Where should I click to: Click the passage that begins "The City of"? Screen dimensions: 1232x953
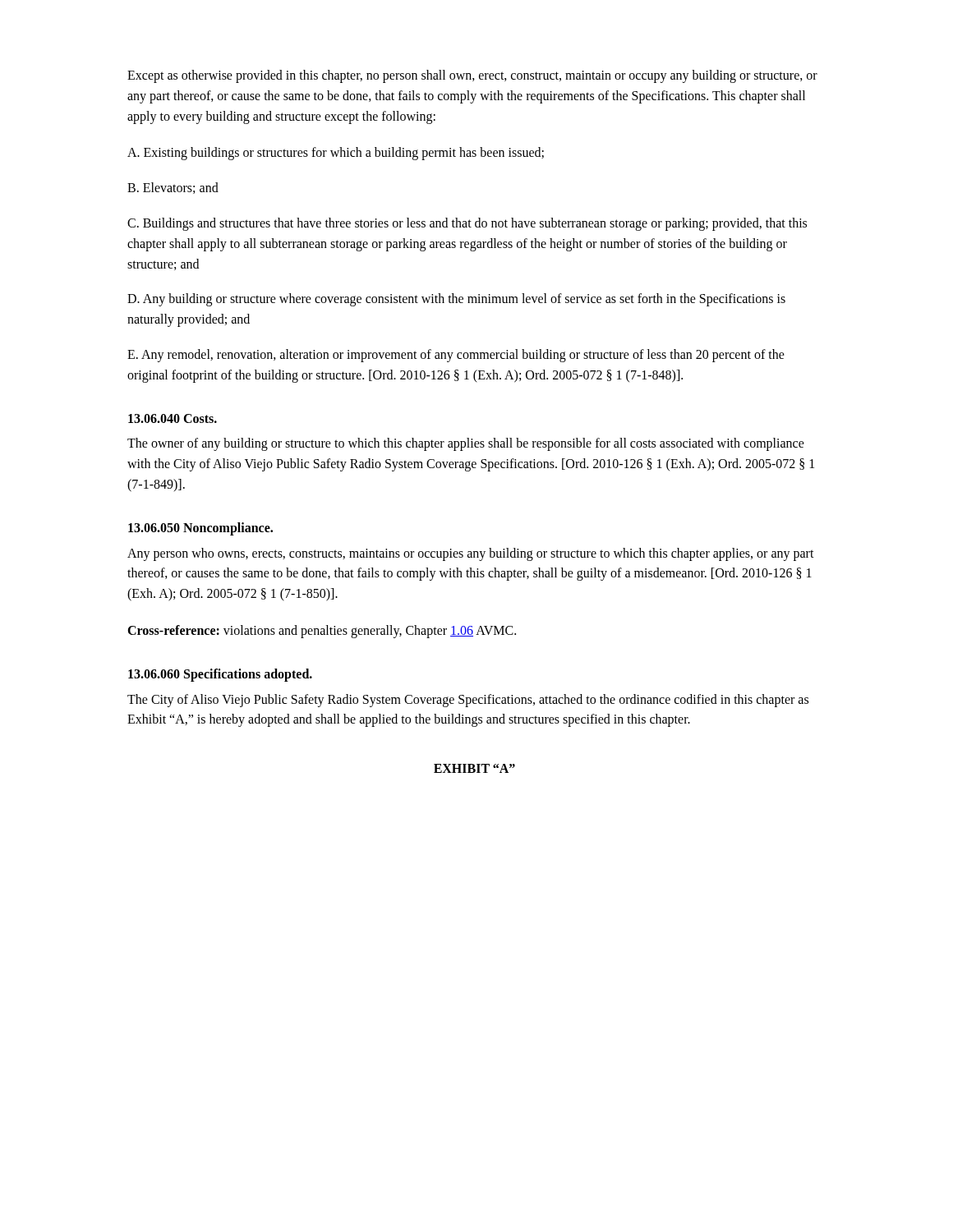click(x=468, y=709)
